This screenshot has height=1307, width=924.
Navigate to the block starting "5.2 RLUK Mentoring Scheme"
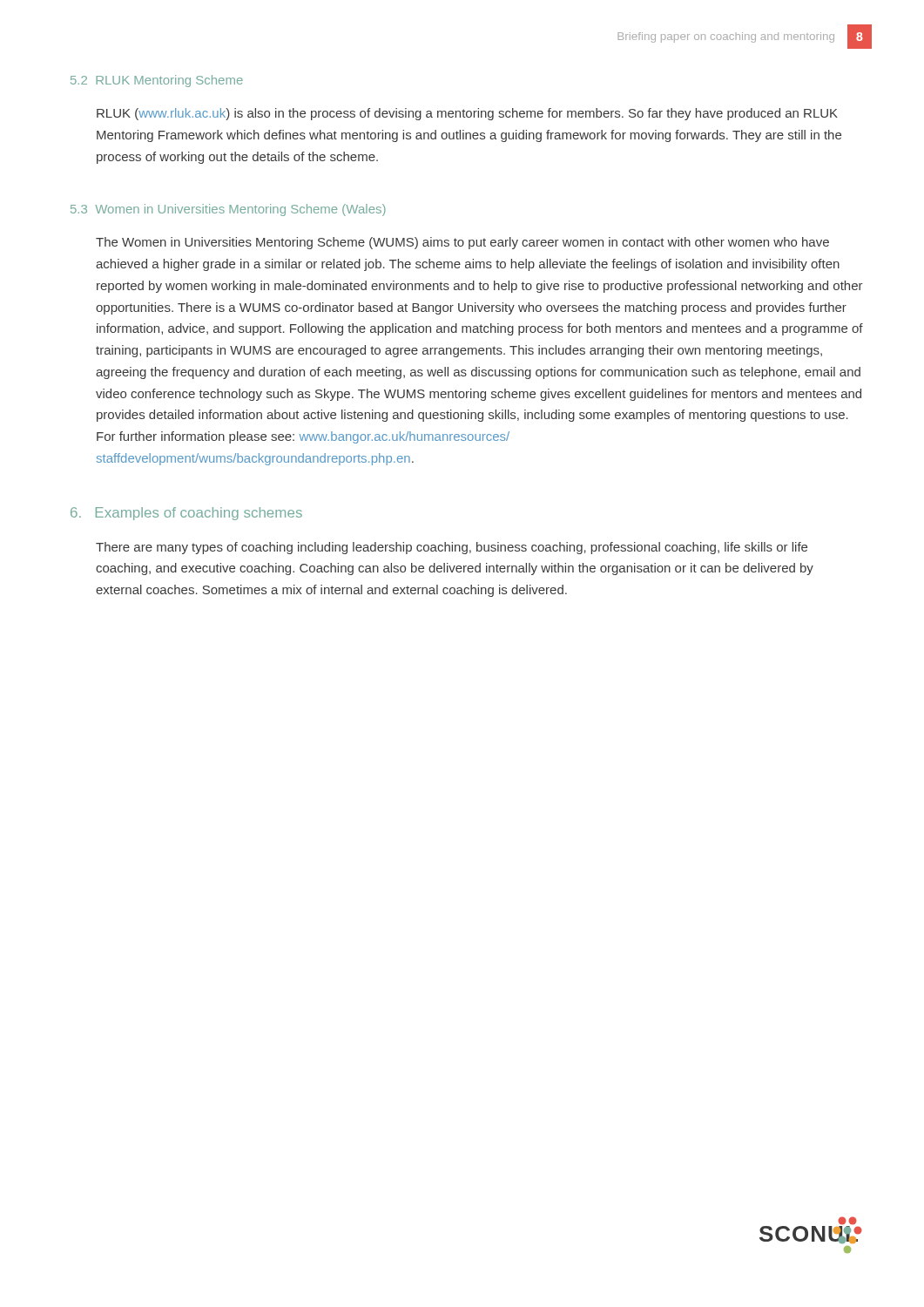[x=157, y=81]
